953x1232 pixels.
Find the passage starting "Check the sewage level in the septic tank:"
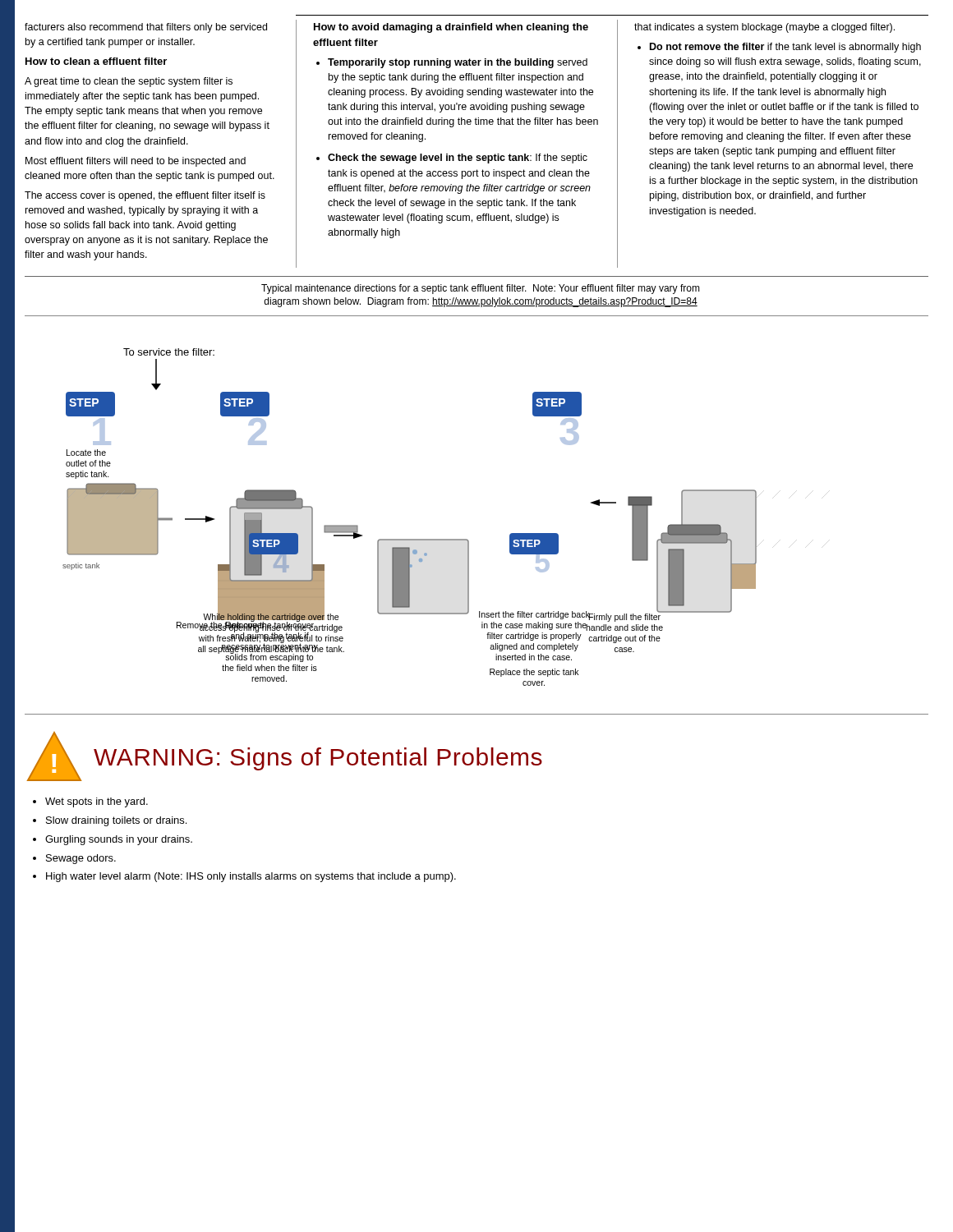coord(459,195)
